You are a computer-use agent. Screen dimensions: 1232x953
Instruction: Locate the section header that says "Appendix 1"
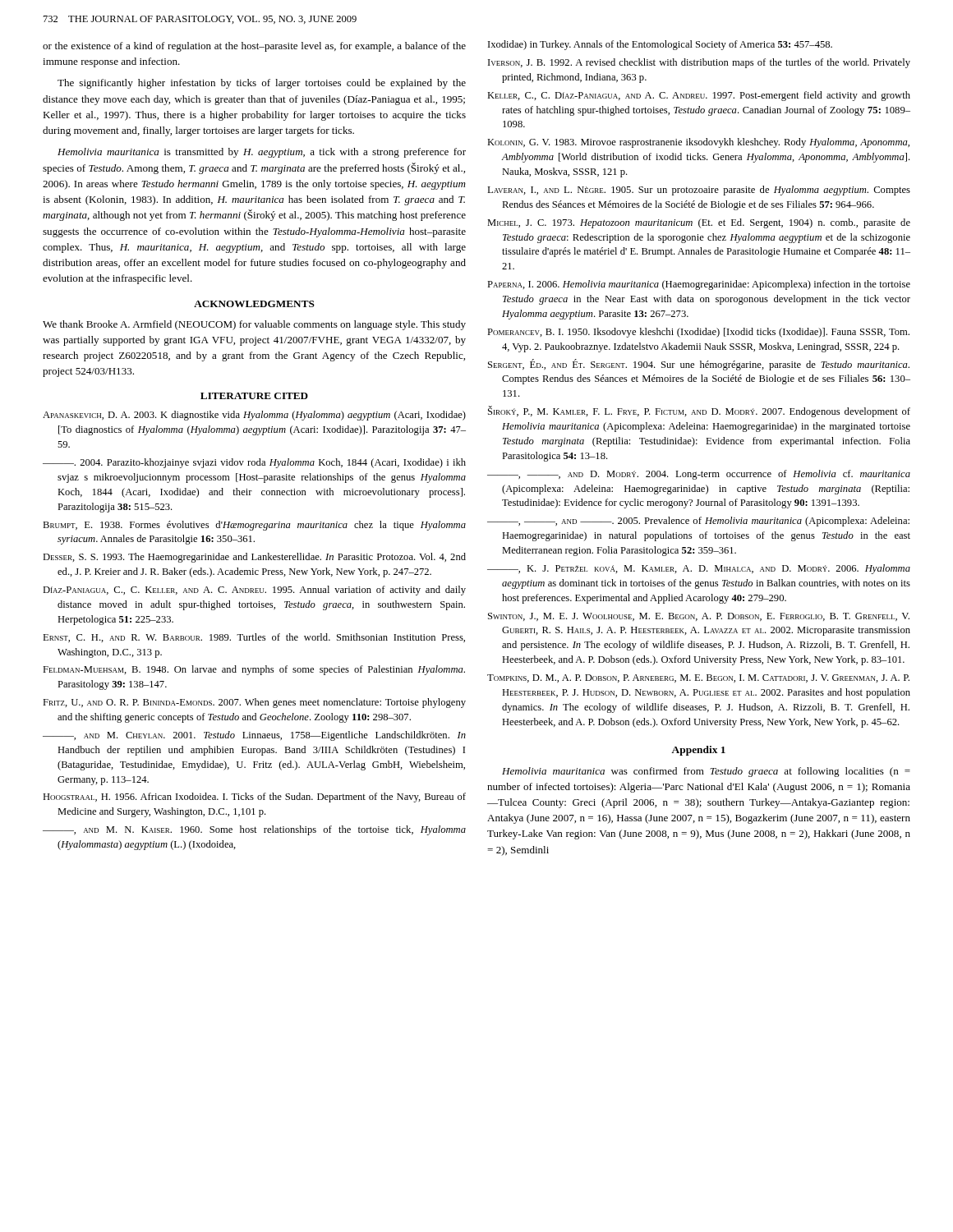coord(699,749)
